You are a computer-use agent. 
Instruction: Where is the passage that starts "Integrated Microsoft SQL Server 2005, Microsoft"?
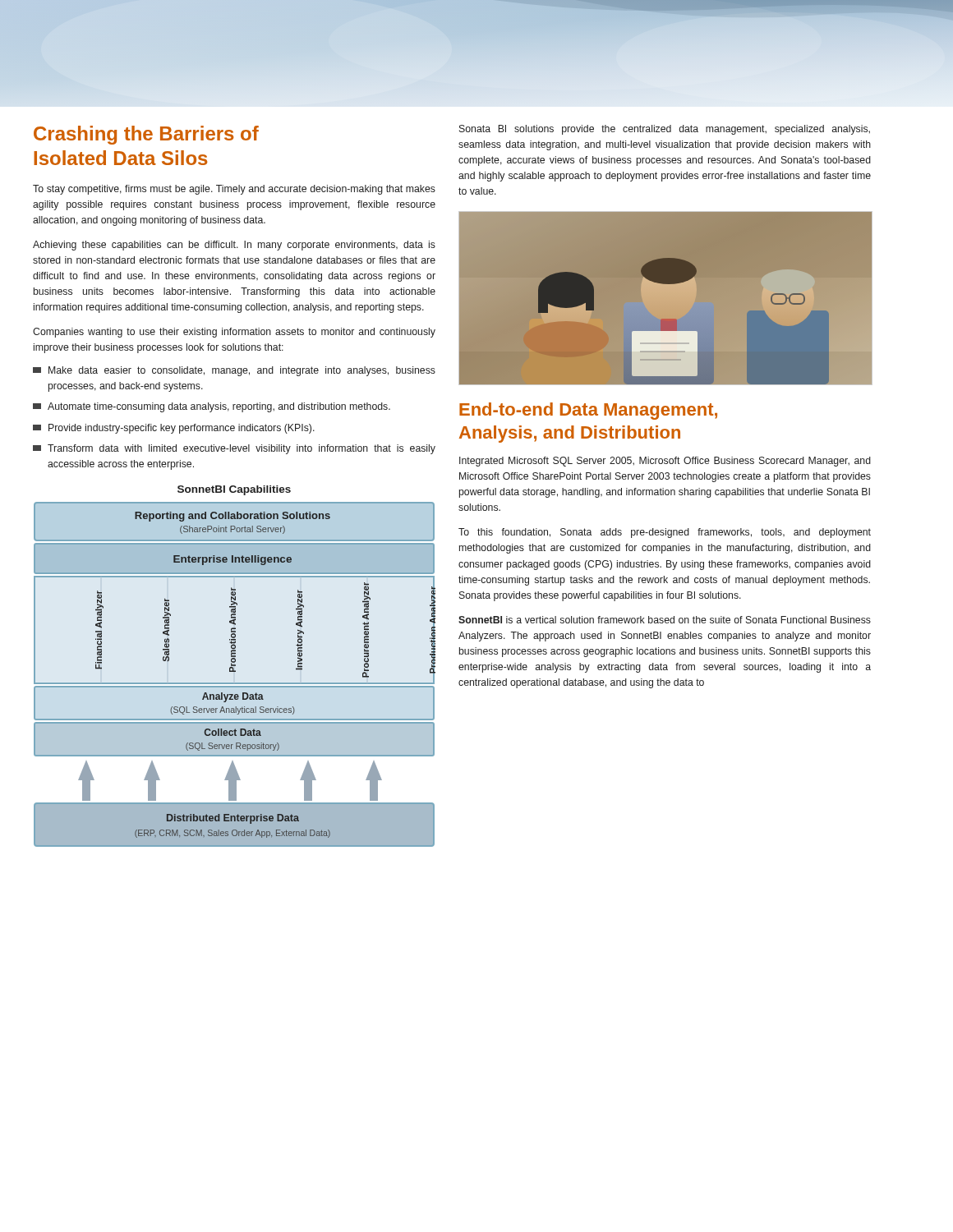click(665, 484)
